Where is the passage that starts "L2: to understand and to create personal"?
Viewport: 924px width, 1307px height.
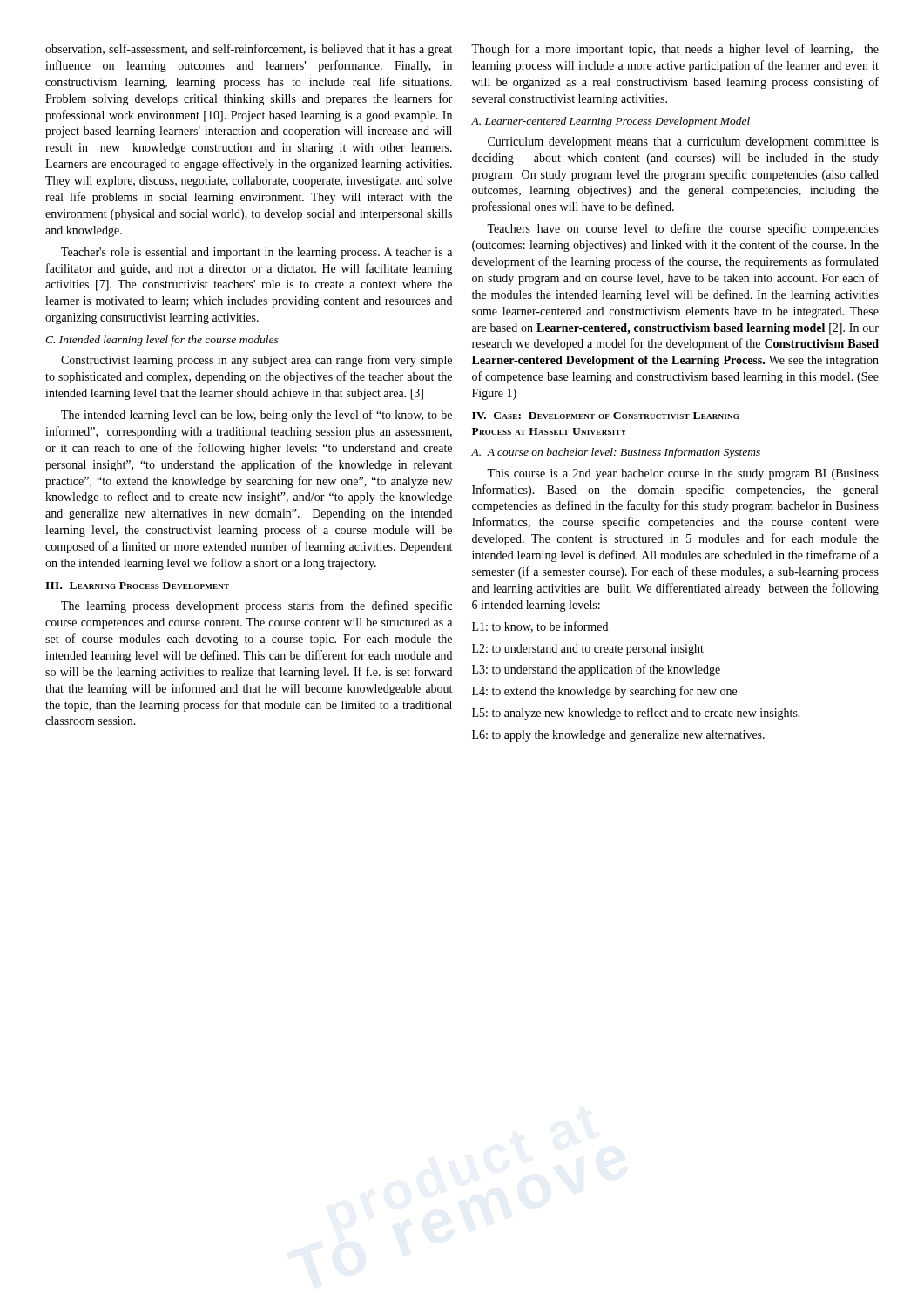[x=675, y=649]
